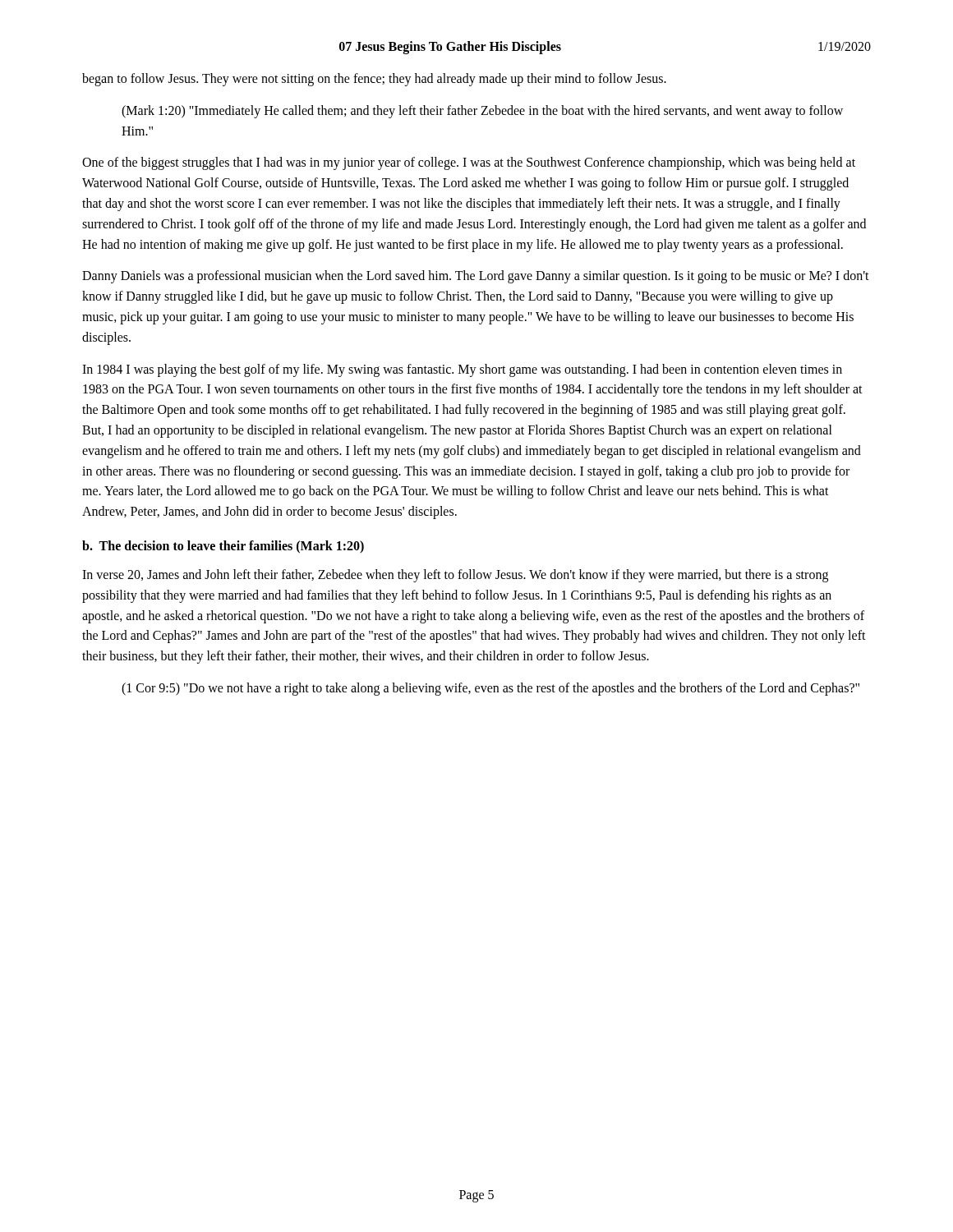Point to the block beginning "In 1984 I was playing"
The width and height of the screenshot is (953, 1232).
pos(472,440)
